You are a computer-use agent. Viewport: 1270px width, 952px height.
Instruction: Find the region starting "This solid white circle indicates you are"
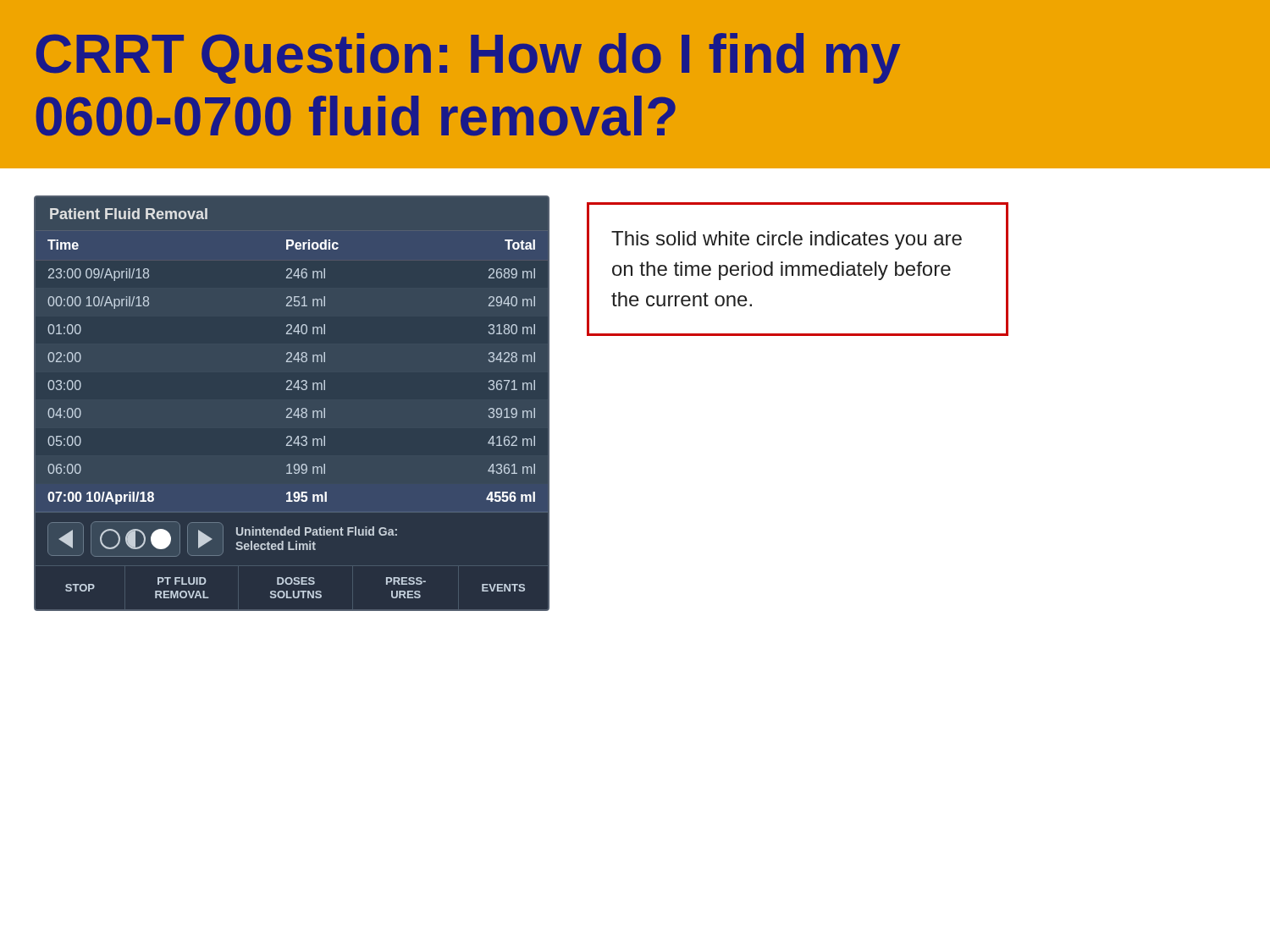pos(787,269)
